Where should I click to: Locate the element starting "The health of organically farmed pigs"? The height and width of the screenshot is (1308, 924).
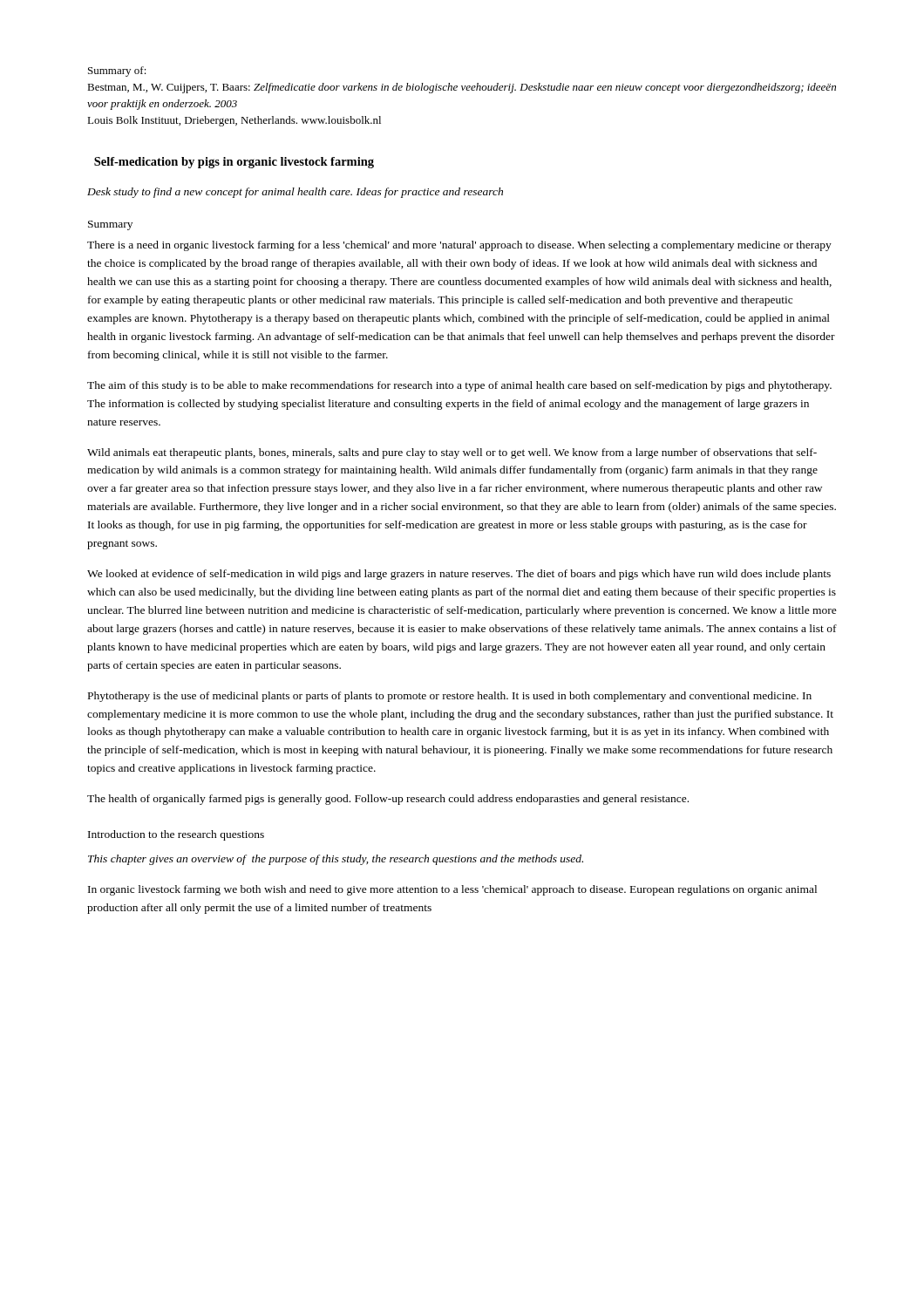pyautogui.click(x=388, y=799)
